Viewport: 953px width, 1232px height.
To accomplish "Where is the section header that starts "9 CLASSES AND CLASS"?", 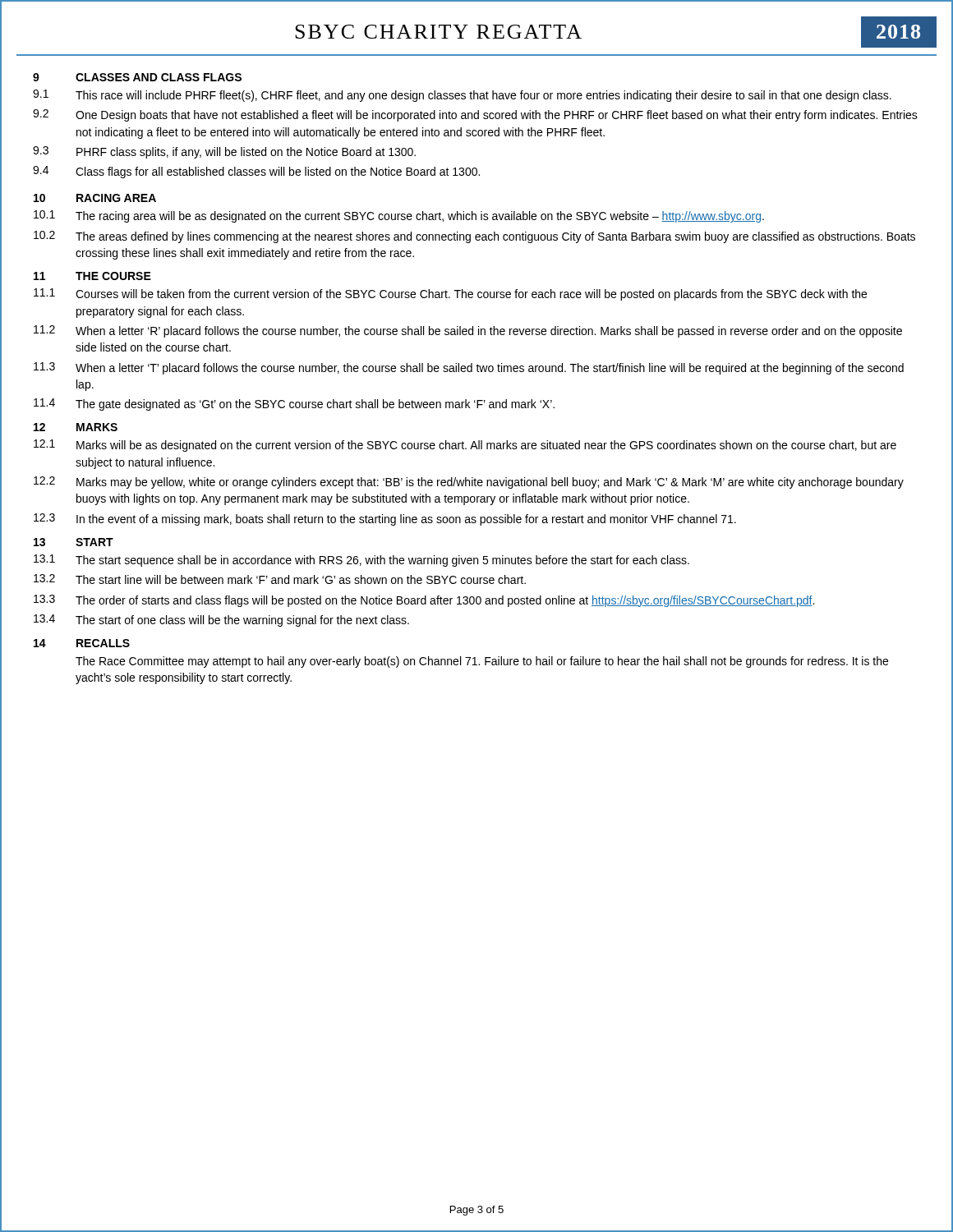I will 137,77.
